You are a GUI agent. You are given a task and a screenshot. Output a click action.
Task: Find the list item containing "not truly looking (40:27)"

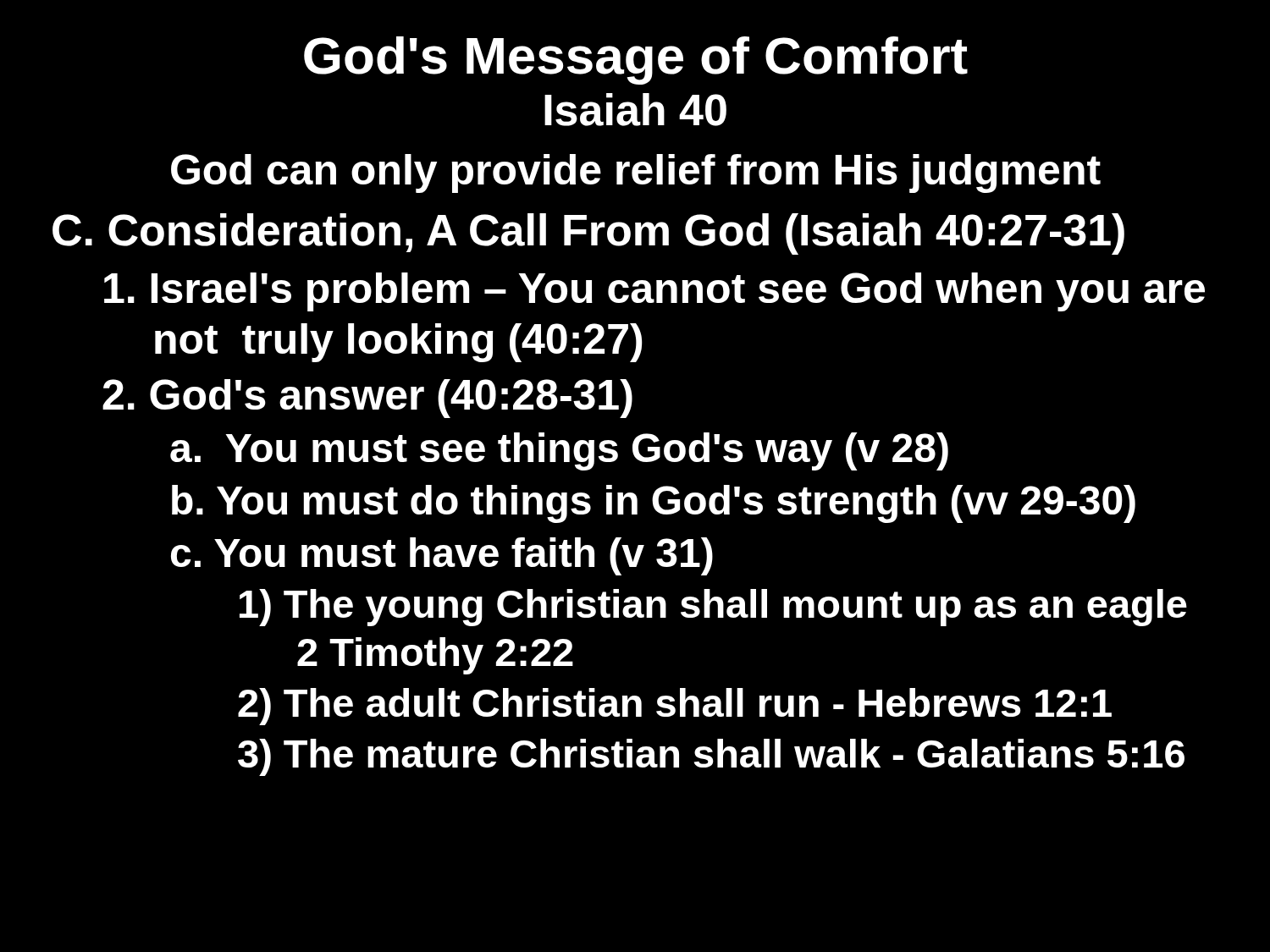coord(398,340)
